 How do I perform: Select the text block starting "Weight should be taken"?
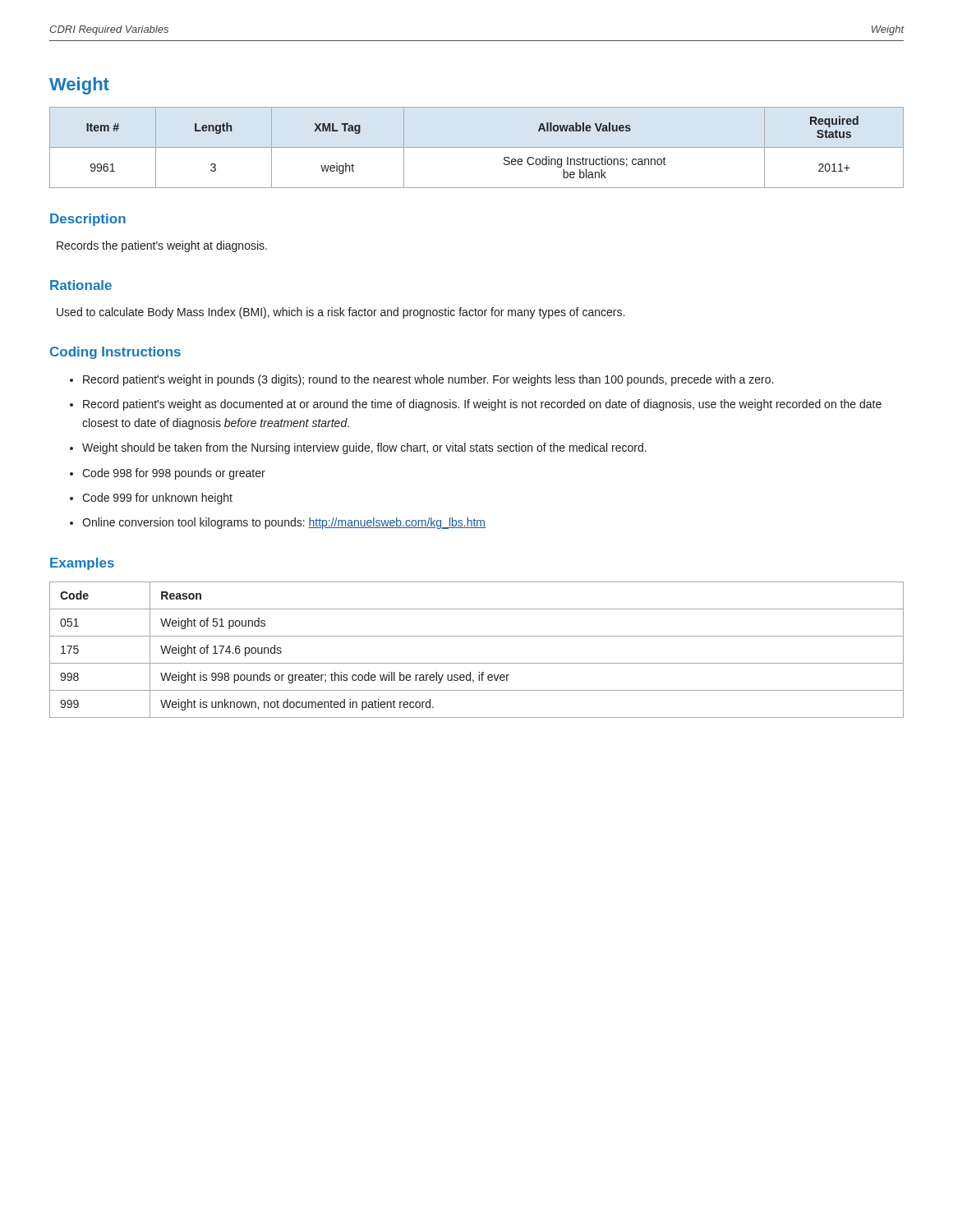365,448
